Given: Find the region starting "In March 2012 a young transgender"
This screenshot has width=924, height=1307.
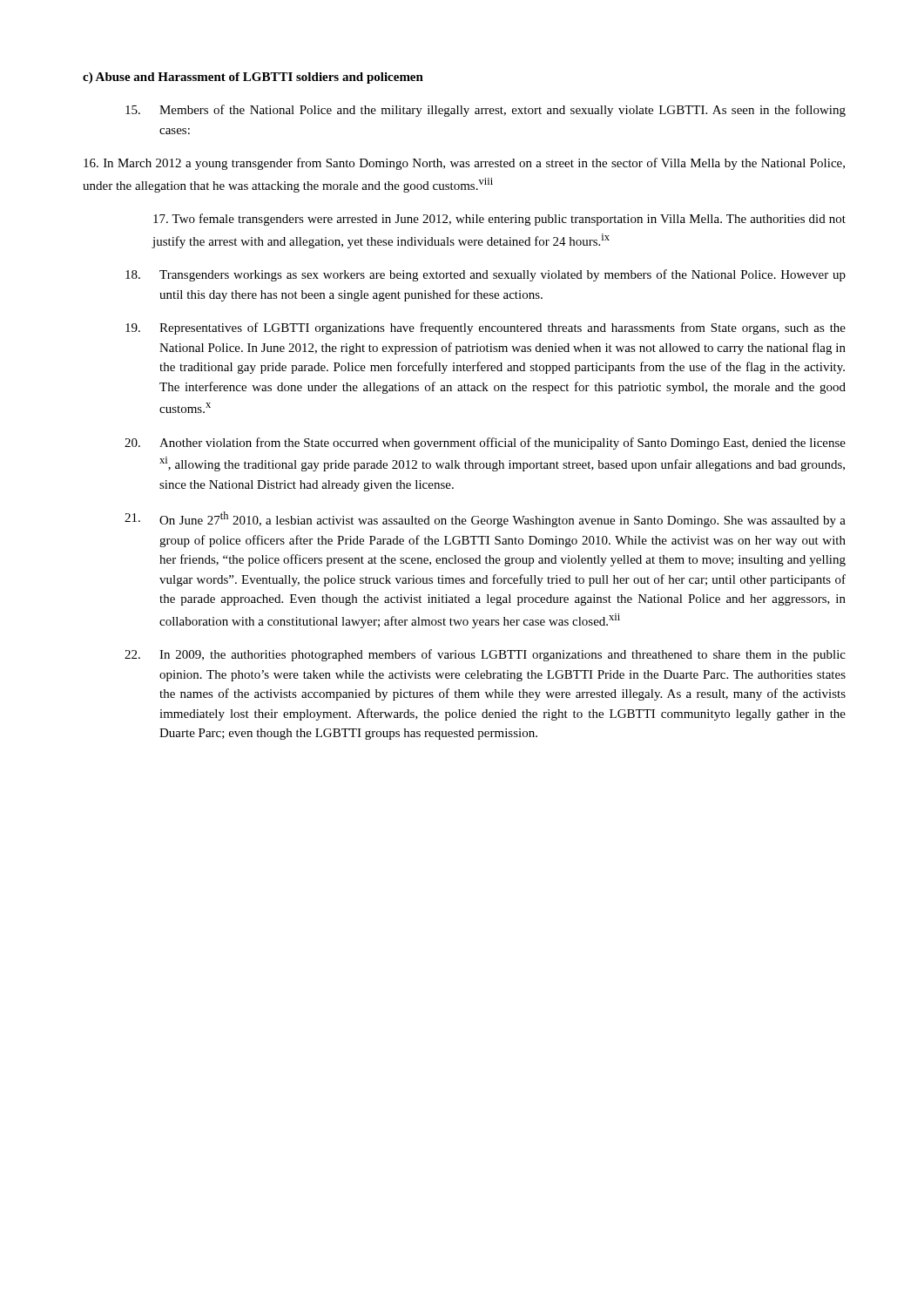Looking at the screenshot, I should 464,174.
